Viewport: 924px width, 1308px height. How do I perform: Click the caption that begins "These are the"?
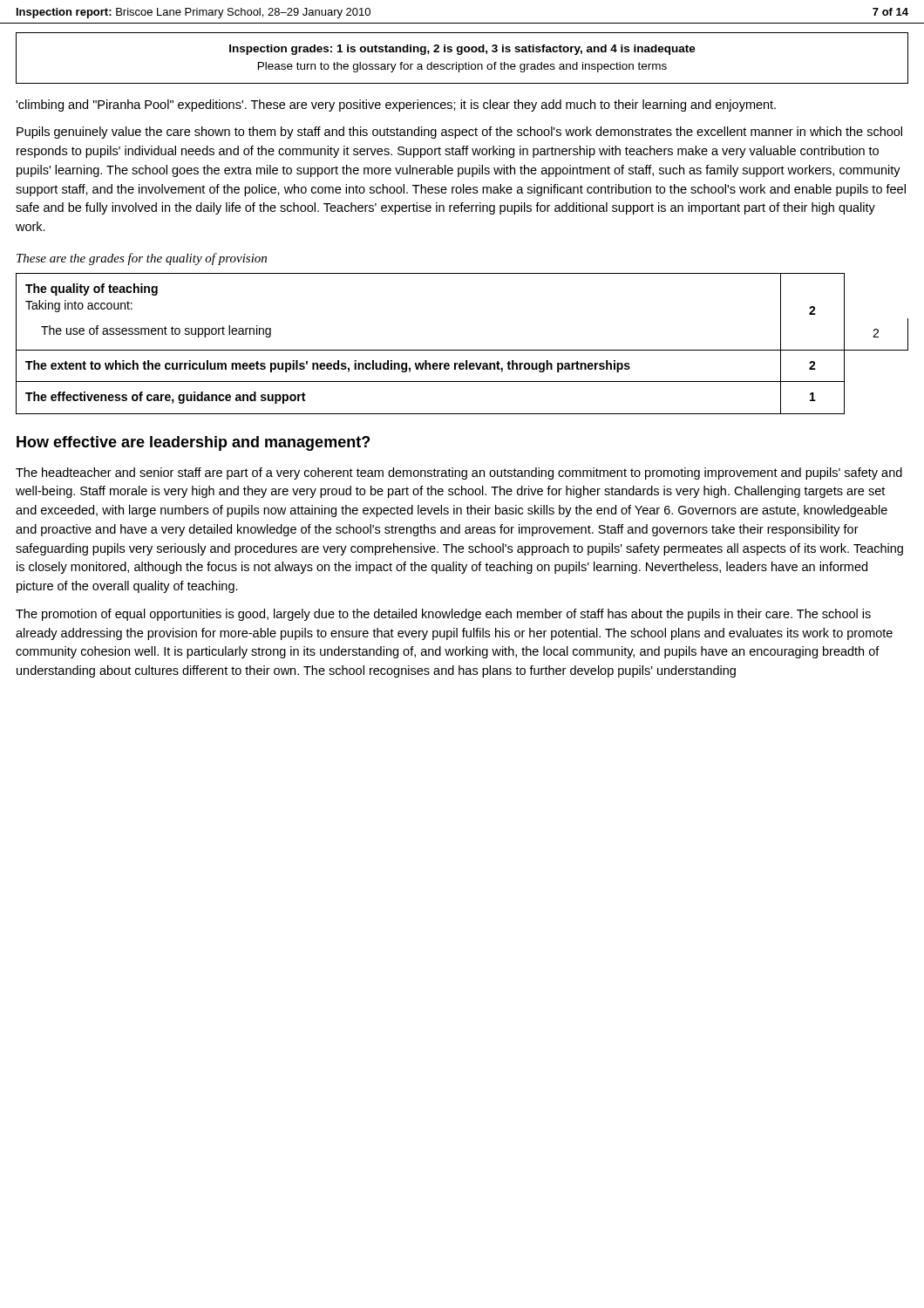click(142, 258)
